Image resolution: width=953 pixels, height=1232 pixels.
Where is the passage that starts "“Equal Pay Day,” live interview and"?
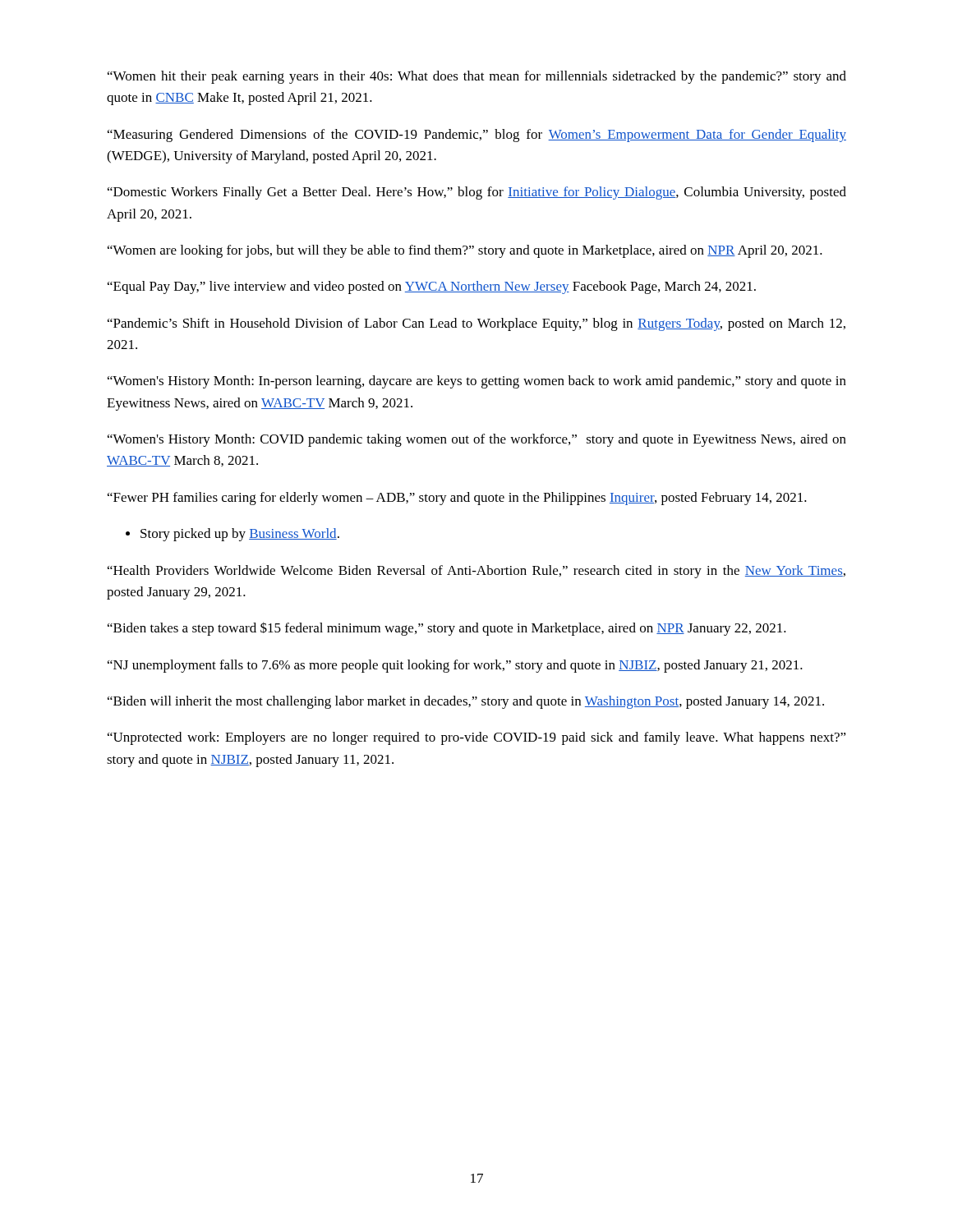(476, 287)
